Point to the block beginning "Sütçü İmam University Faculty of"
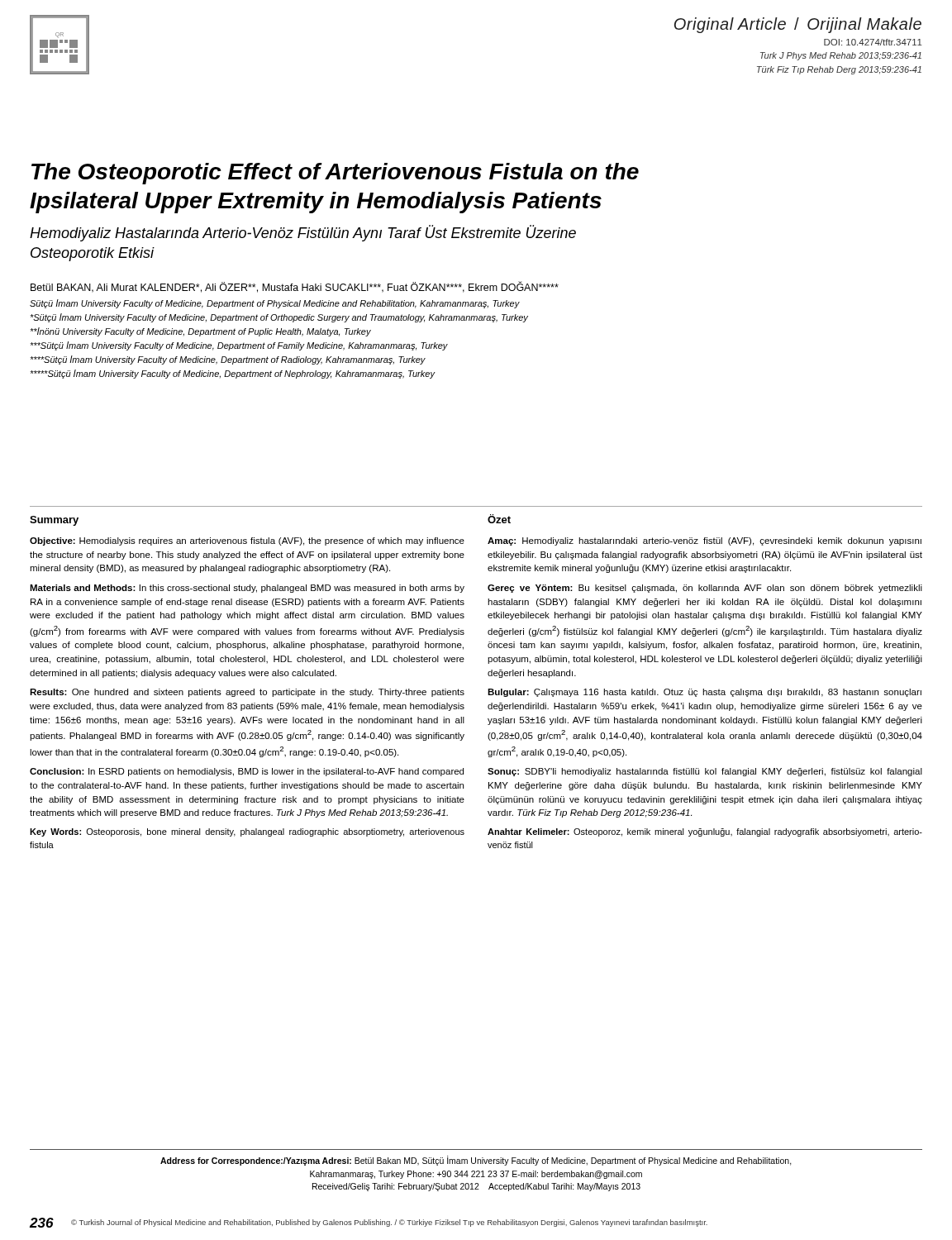Image resolution: width=952 pixels, height=1240 pixels. tap(279, 338)
